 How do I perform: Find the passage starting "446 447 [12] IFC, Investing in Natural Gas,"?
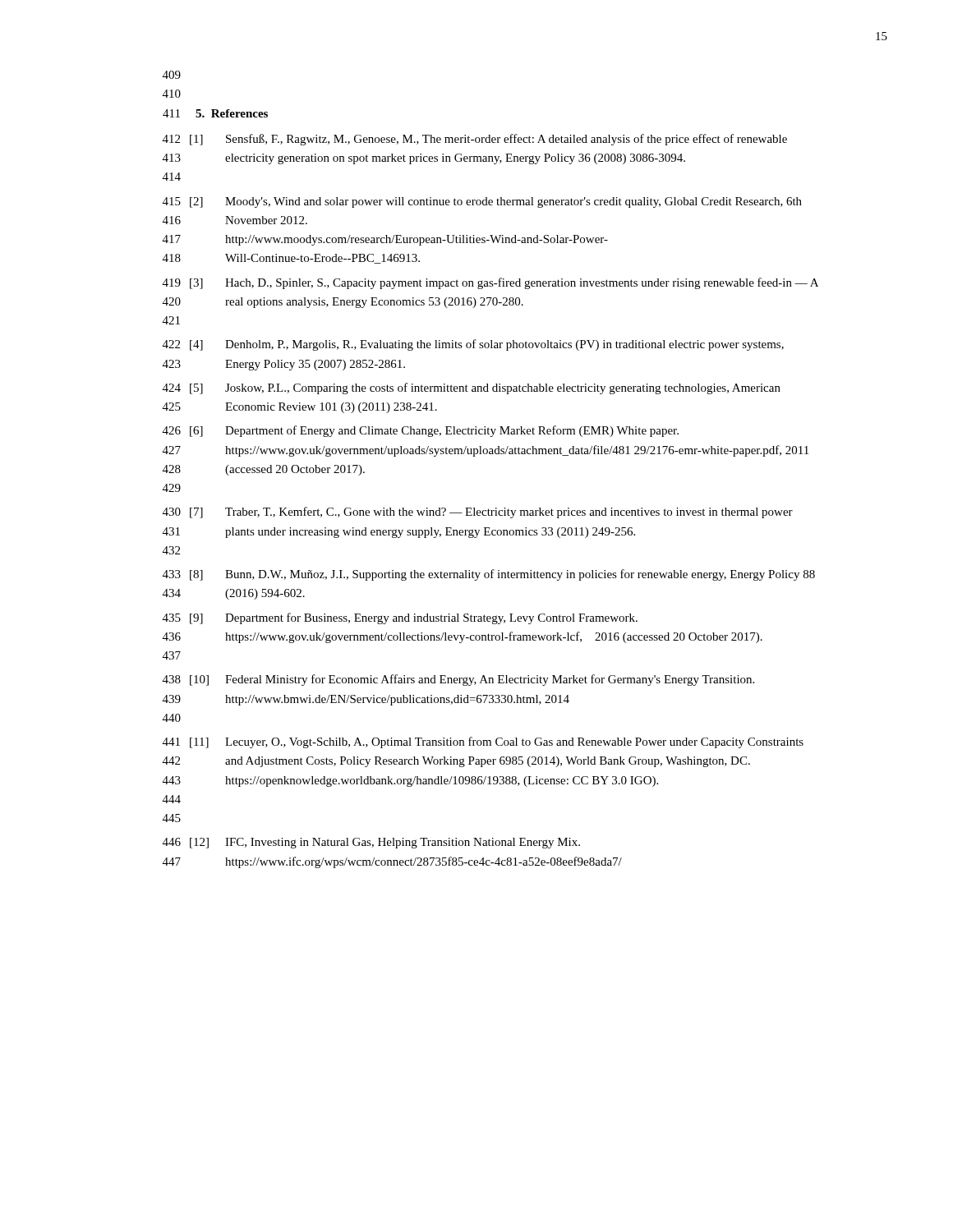coord(476,852)
